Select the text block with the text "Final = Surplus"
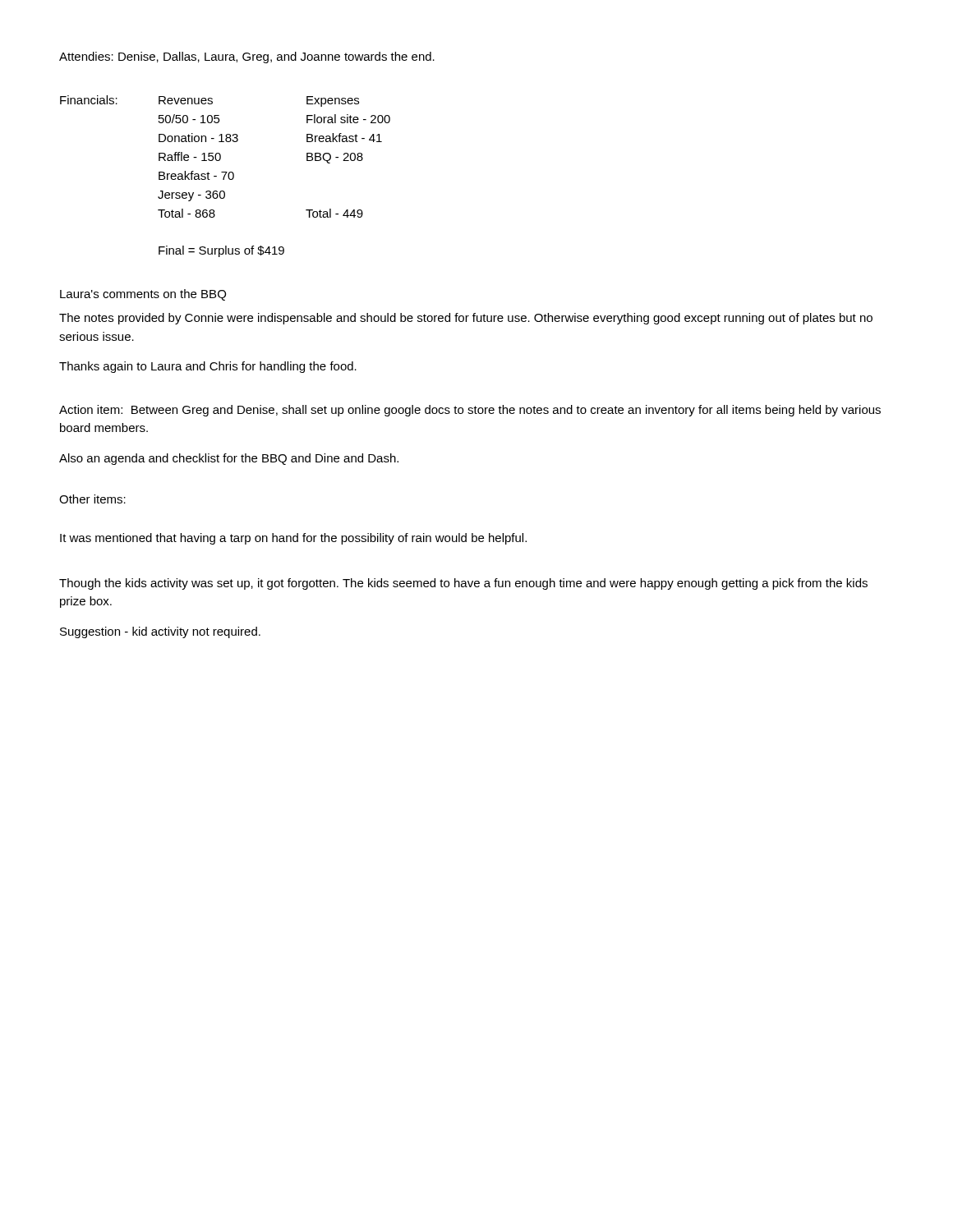This screenshot has height=1232, width=953. (221, 250)
